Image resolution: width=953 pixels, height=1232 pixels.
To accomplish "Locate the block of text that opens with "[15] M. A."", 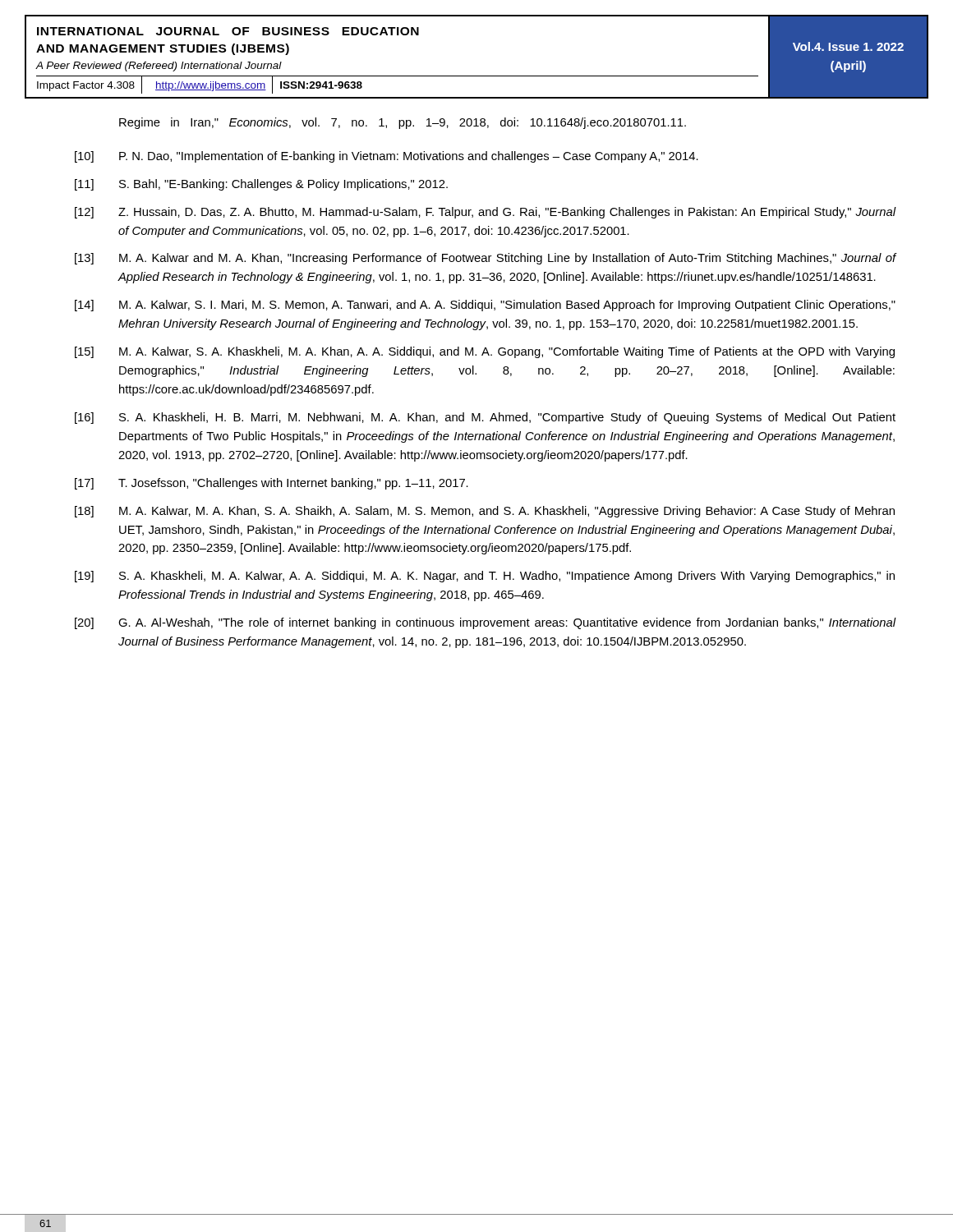I will [x=485, y=371].
